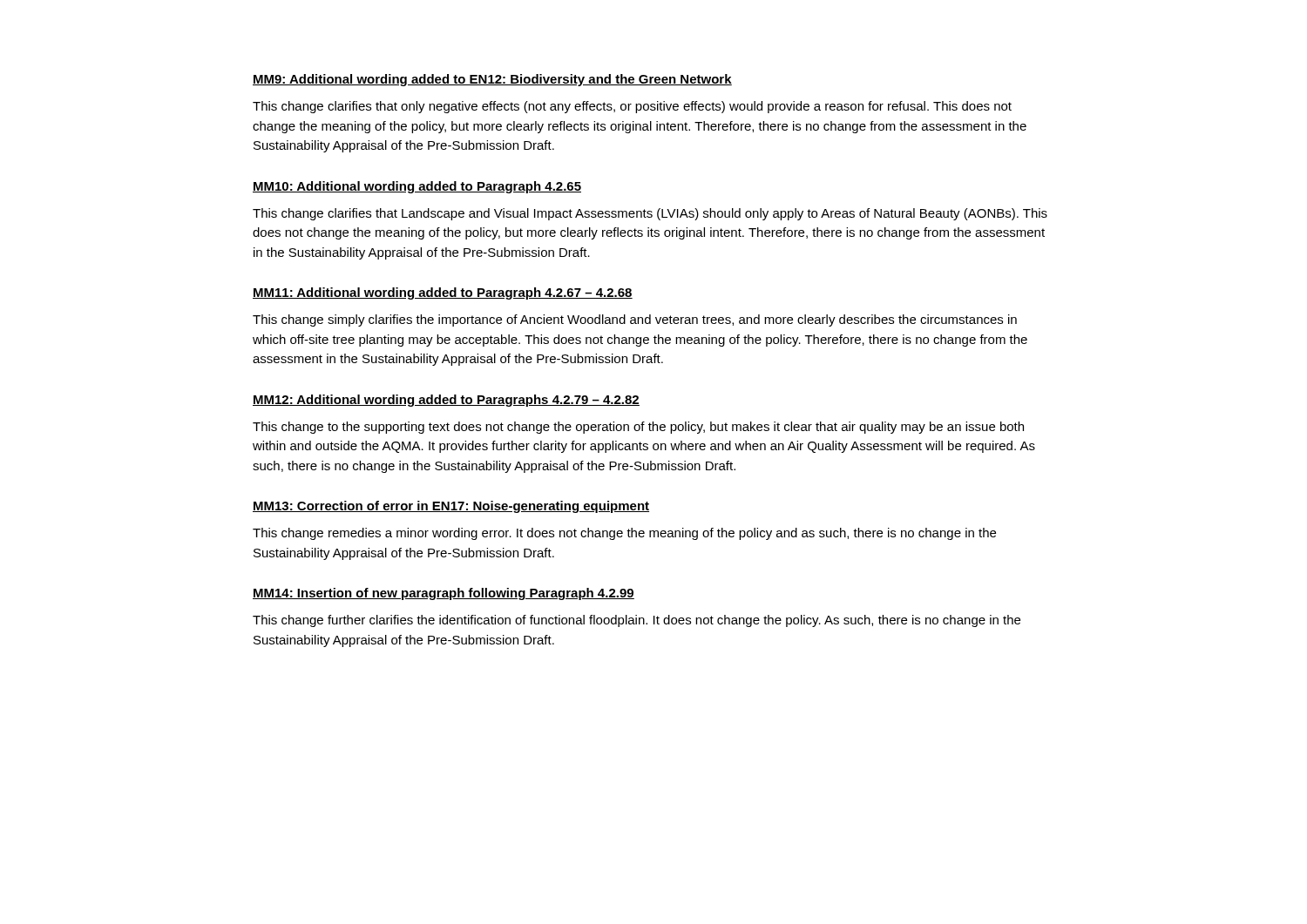Locate the block of text that opens with "This change simply clarifies"
Viewport: 1307px width, 924px height.
point(640,339)
